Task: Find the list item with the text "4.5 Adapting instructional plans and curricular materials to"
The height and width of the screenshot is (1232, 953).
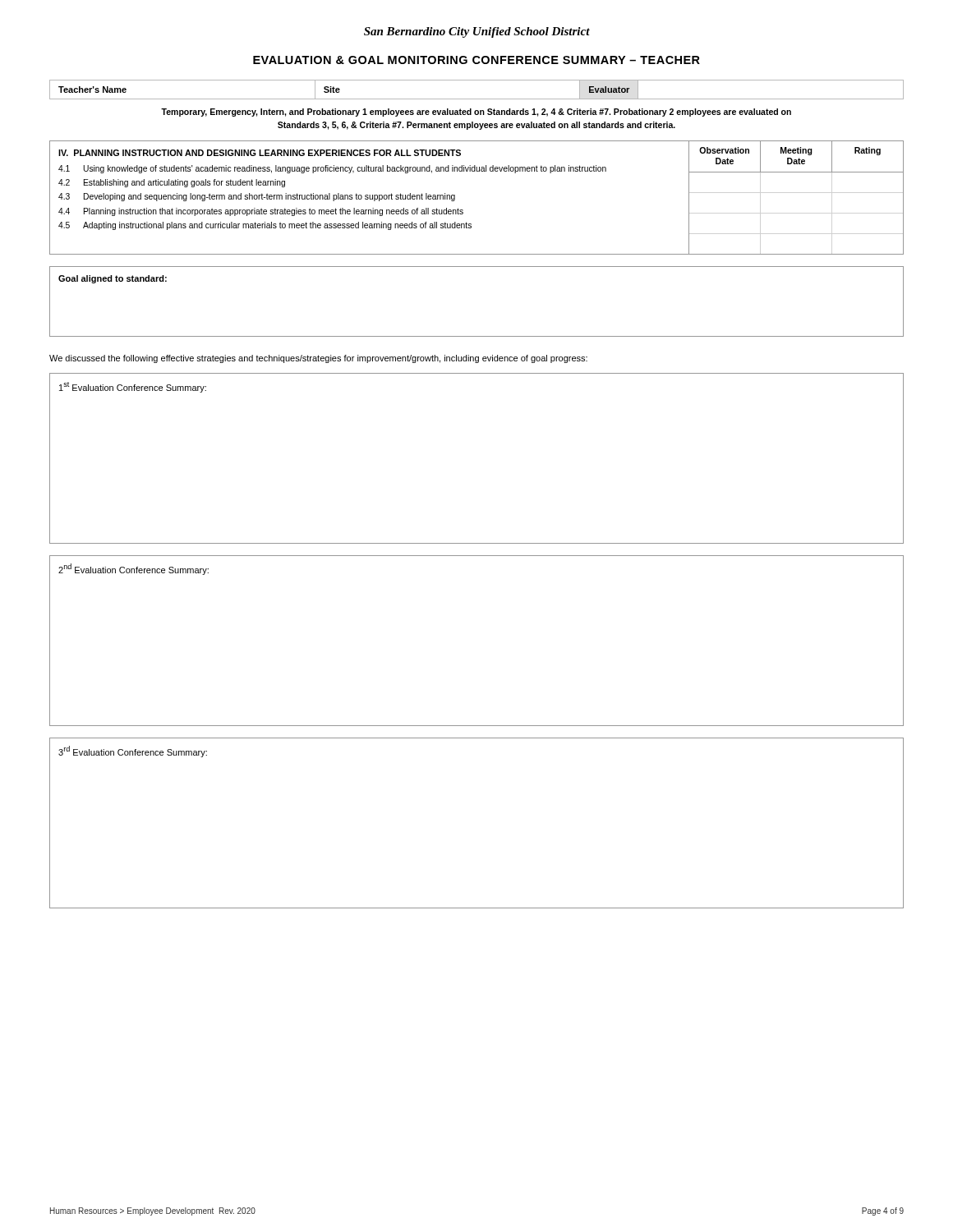Action: 265,226
